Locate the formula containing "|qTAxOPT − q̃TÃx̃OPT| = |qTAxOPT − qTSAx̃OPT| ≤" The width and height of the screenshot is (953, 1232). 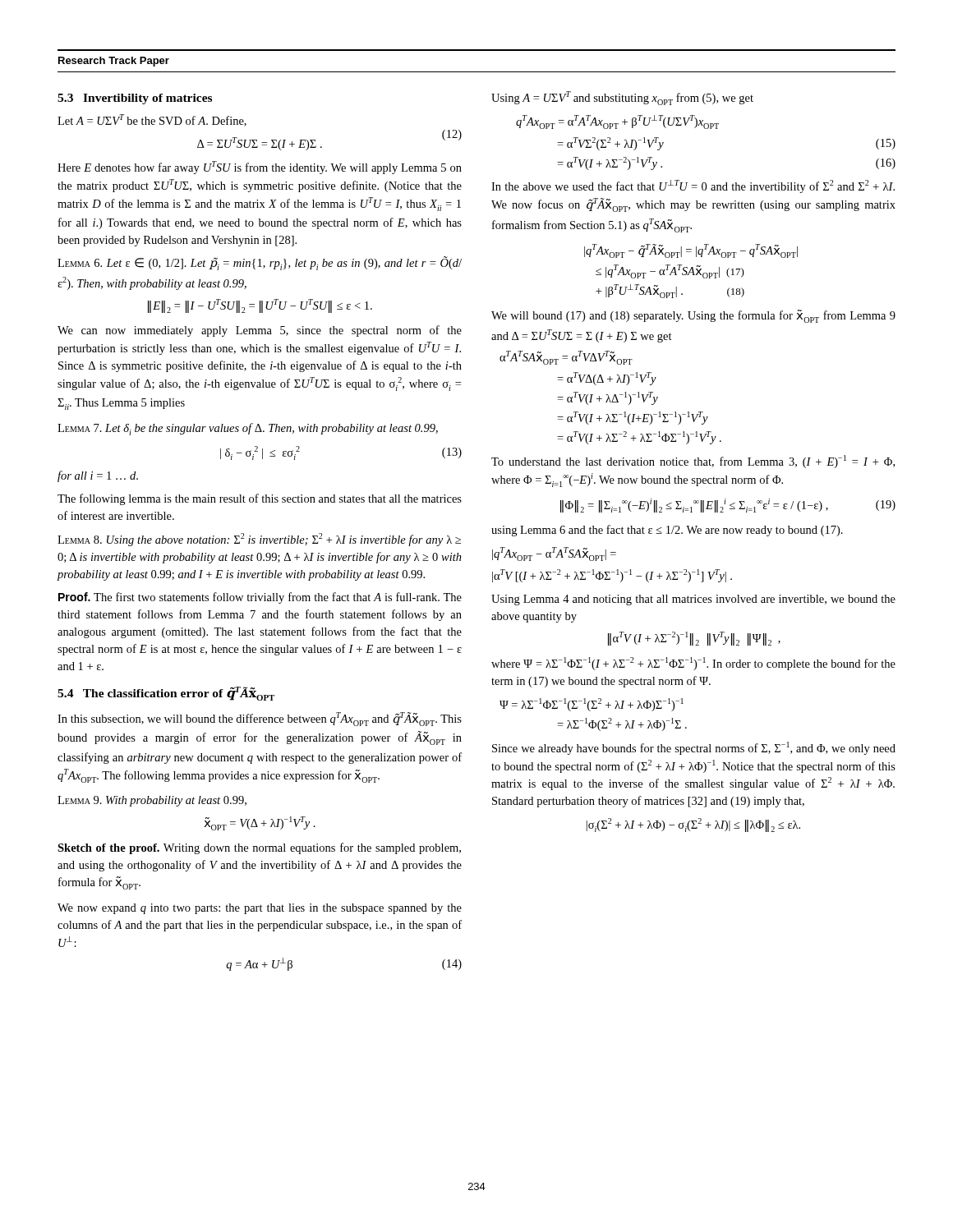(693, 272)
